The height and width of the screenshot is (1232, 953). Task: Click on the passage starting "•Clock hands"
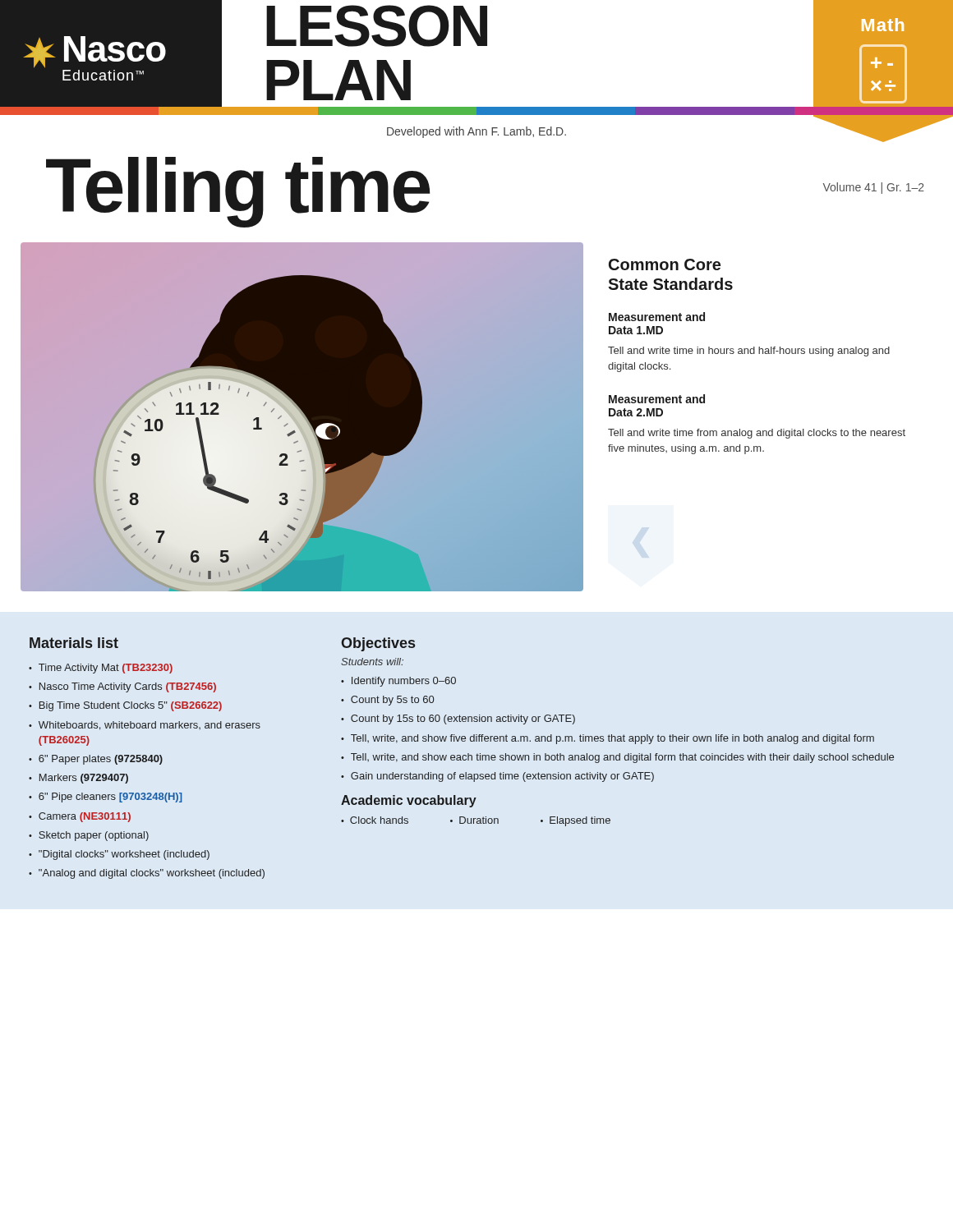(375, 820)
